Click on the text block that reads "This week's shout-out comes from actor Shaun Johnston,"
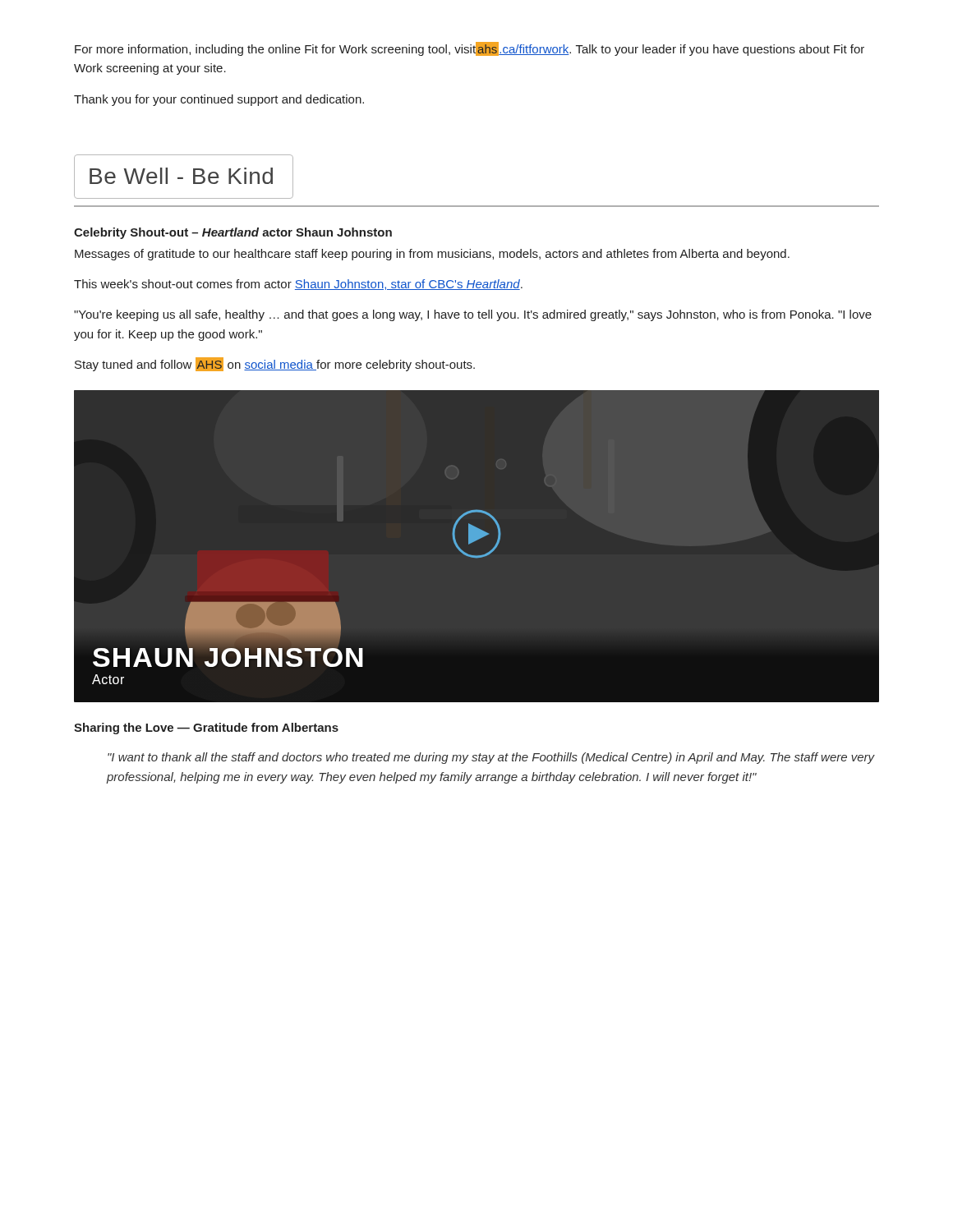This screenshot has height=1232, width=953. click(x=299, y=284)
